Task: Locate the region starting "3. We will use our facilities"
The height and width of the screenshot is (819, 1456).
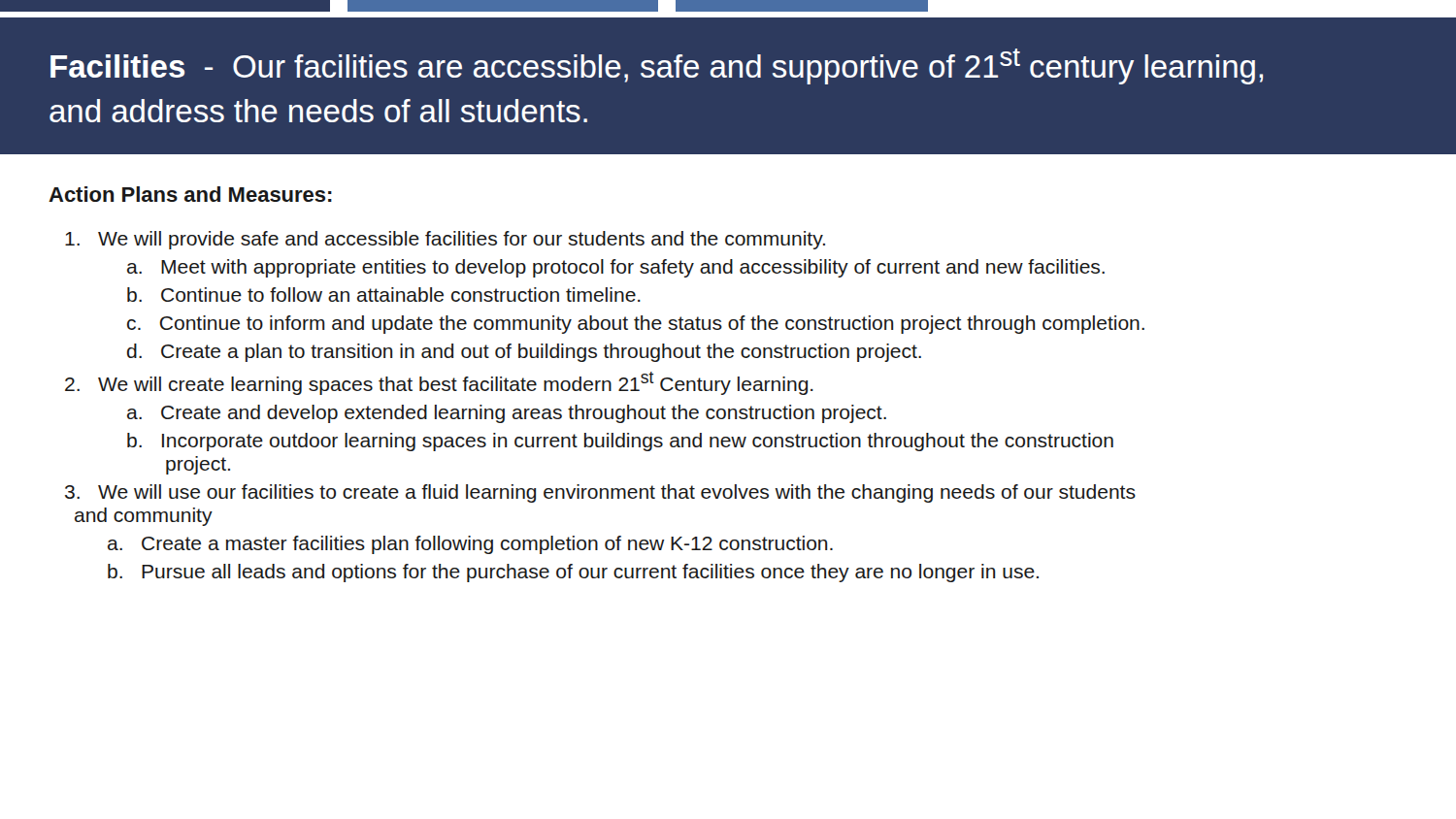Action: click(x=600, y=504)
